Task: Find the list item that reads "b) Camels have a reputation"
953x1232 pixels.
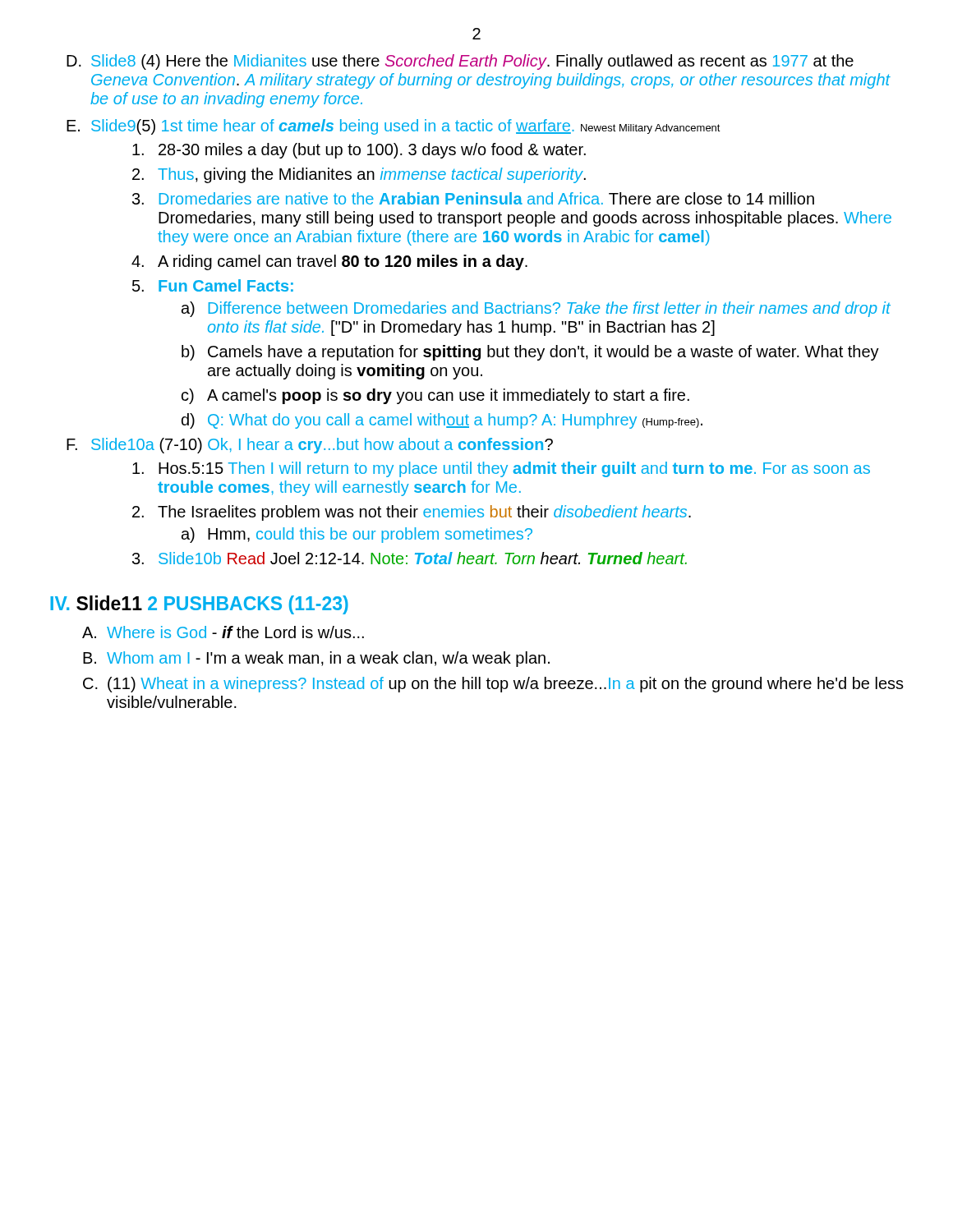Action: (542, 361)
